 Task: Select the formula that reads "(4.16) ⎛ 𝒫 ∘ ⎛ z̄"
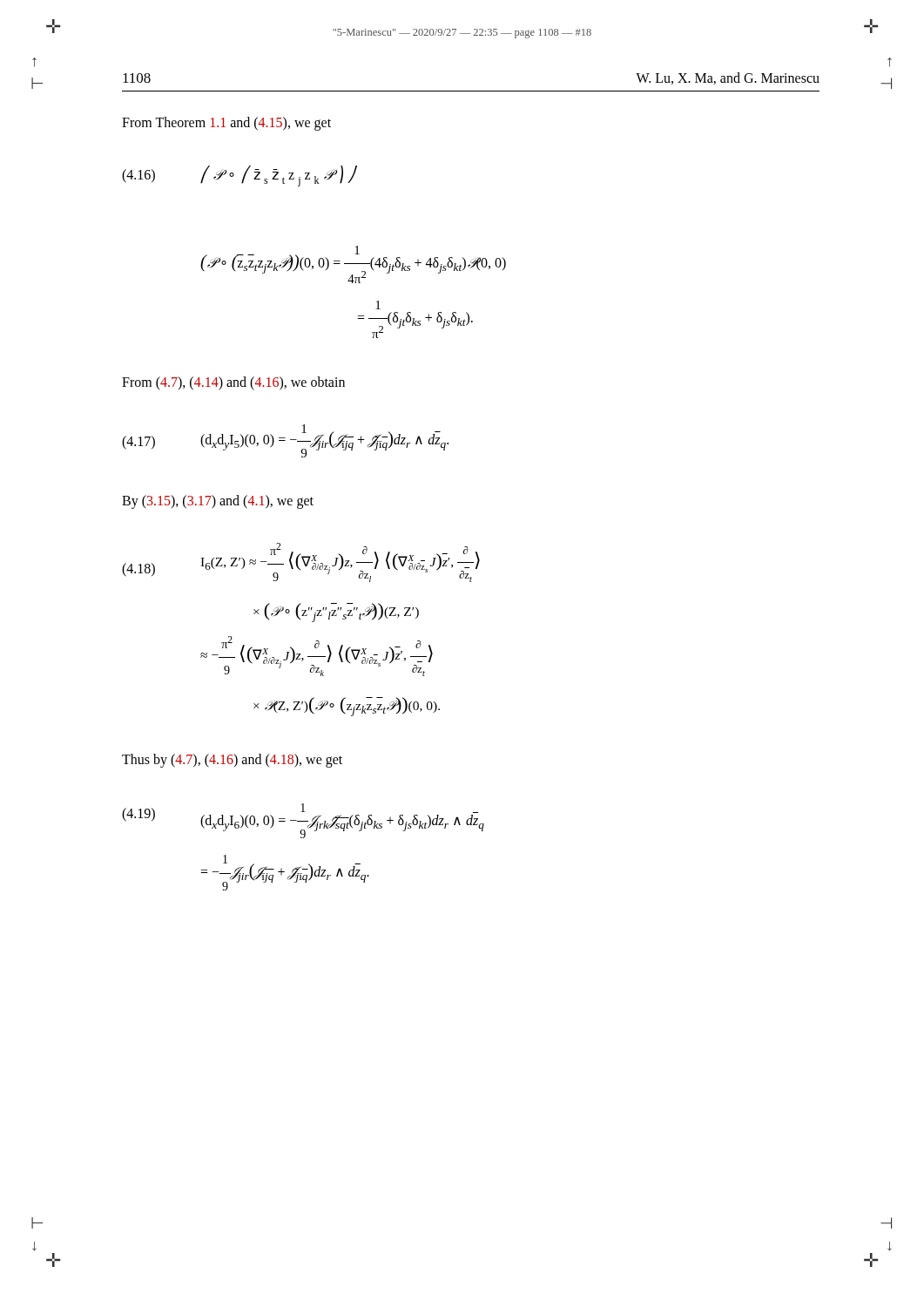(x=471, y=252)
